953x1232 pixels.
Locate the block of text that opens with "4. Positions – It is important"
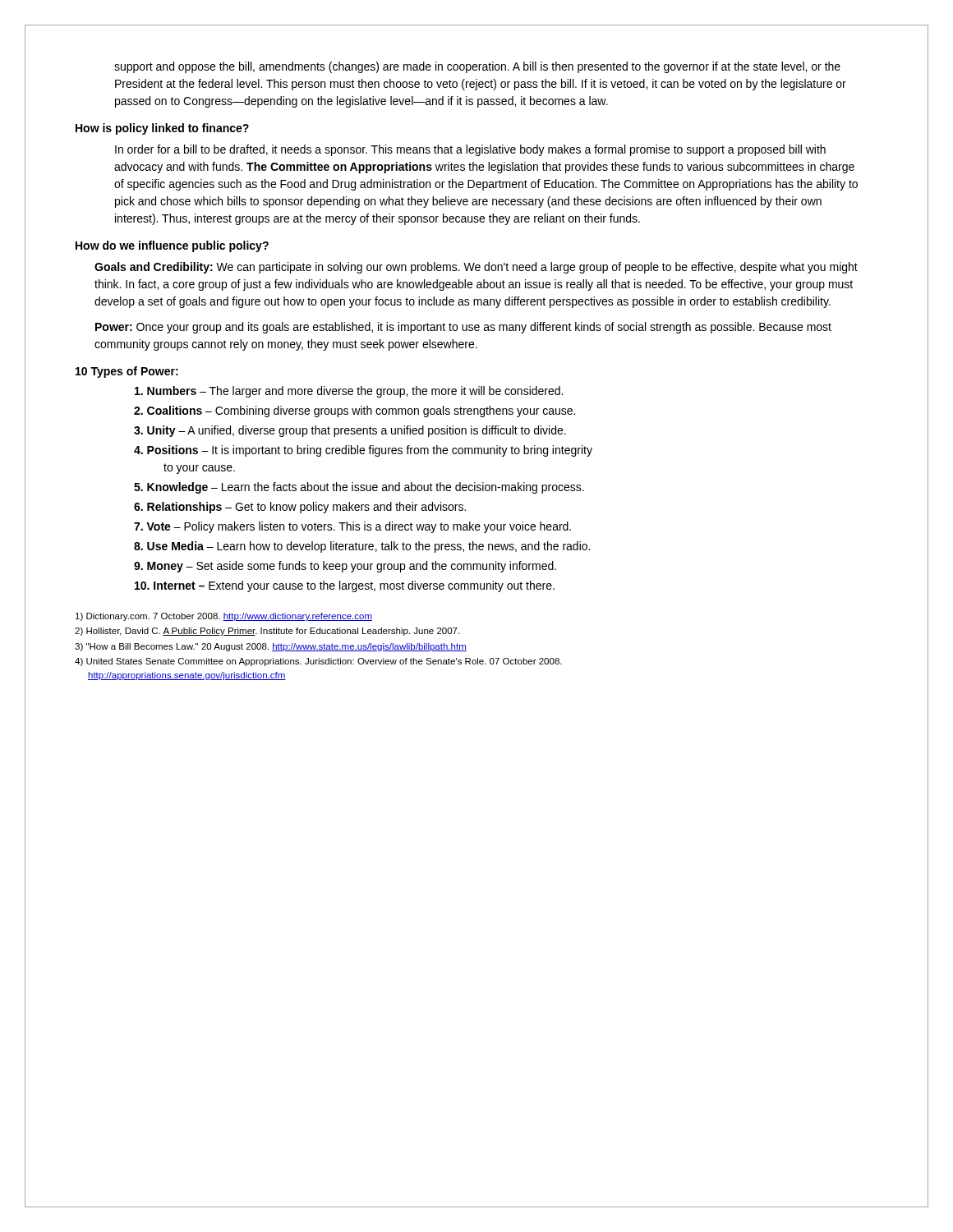[363, 450]
